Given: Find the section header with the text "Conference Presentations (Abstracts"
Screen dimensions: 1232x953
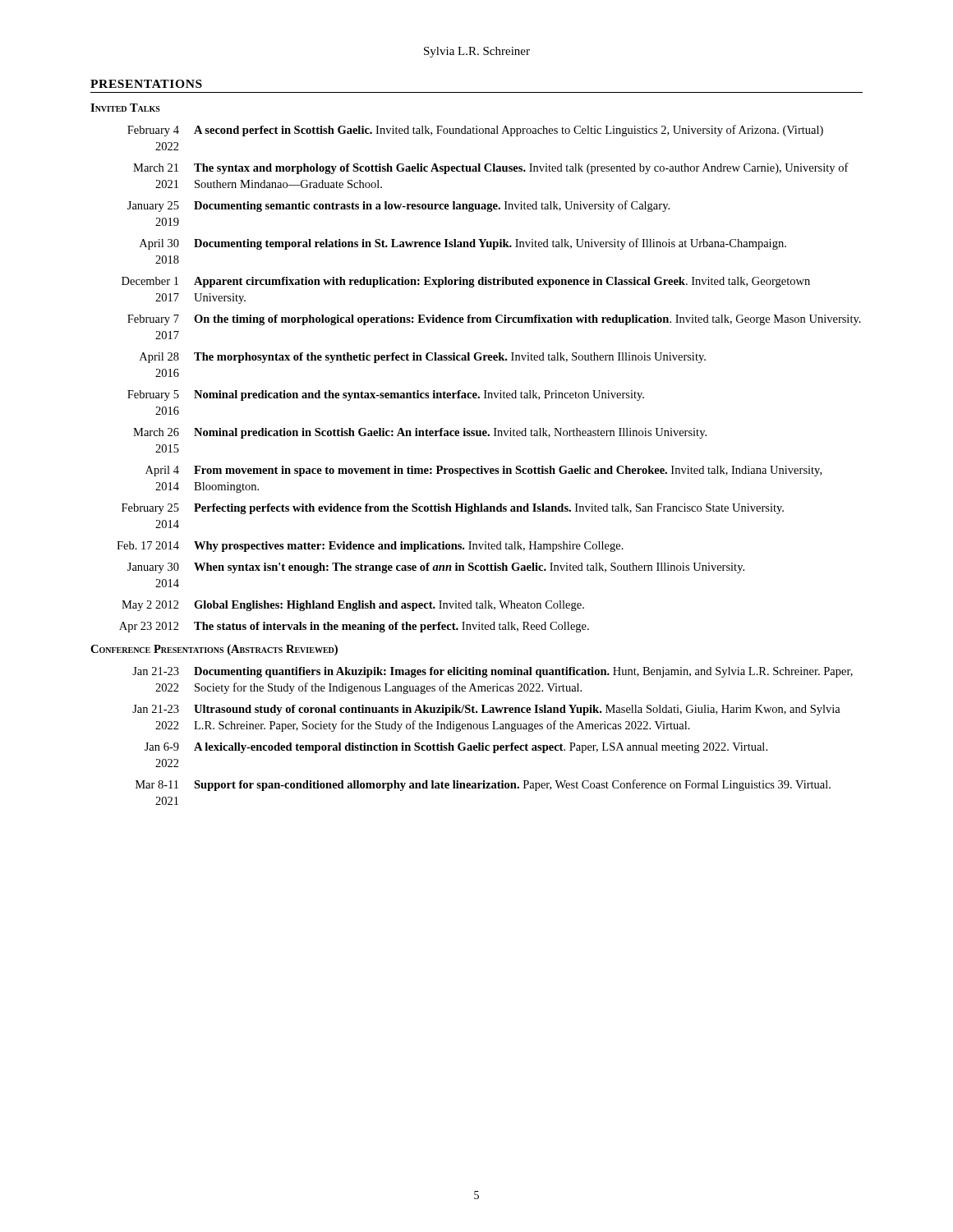Looking at the screenshot, I should (214, 649).
